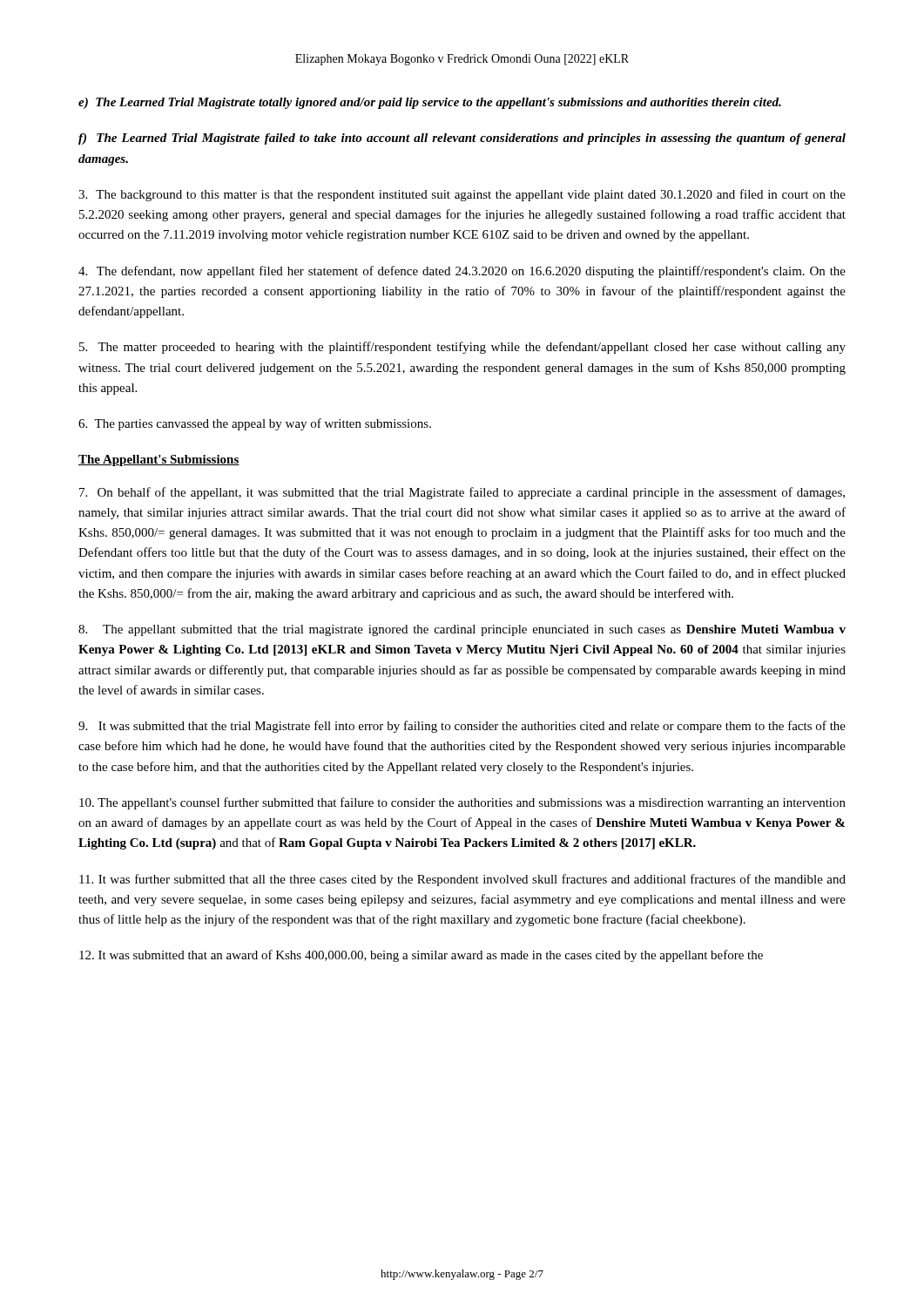The height and width of the screenshot is (1307, 924).
Task: Point to the passage starting "On behalf of"
Action: click(x=462, y=543)
